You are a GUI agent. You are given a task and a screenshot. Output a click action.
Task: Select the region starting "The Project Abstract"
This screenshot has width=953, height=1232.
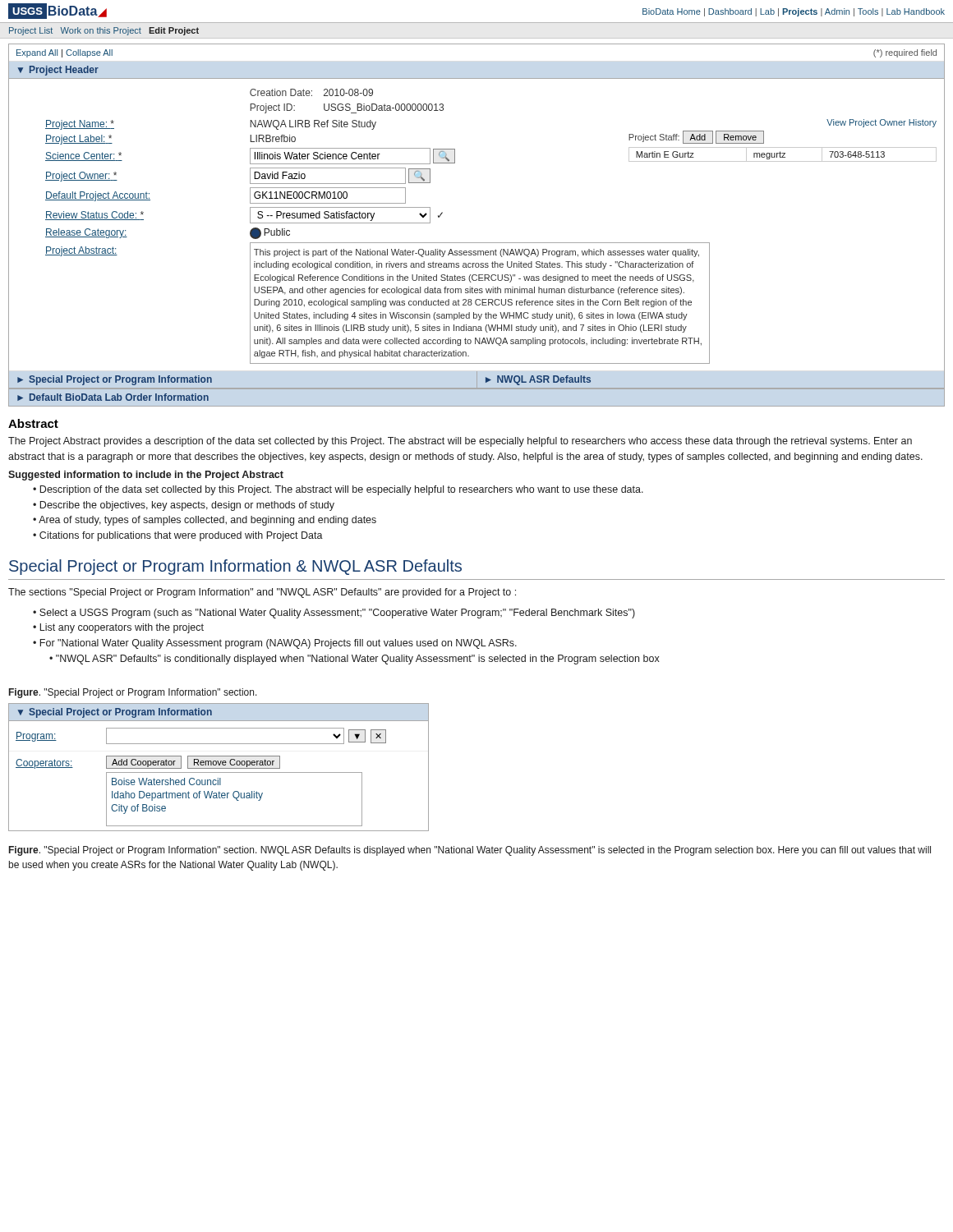point(466,449)
